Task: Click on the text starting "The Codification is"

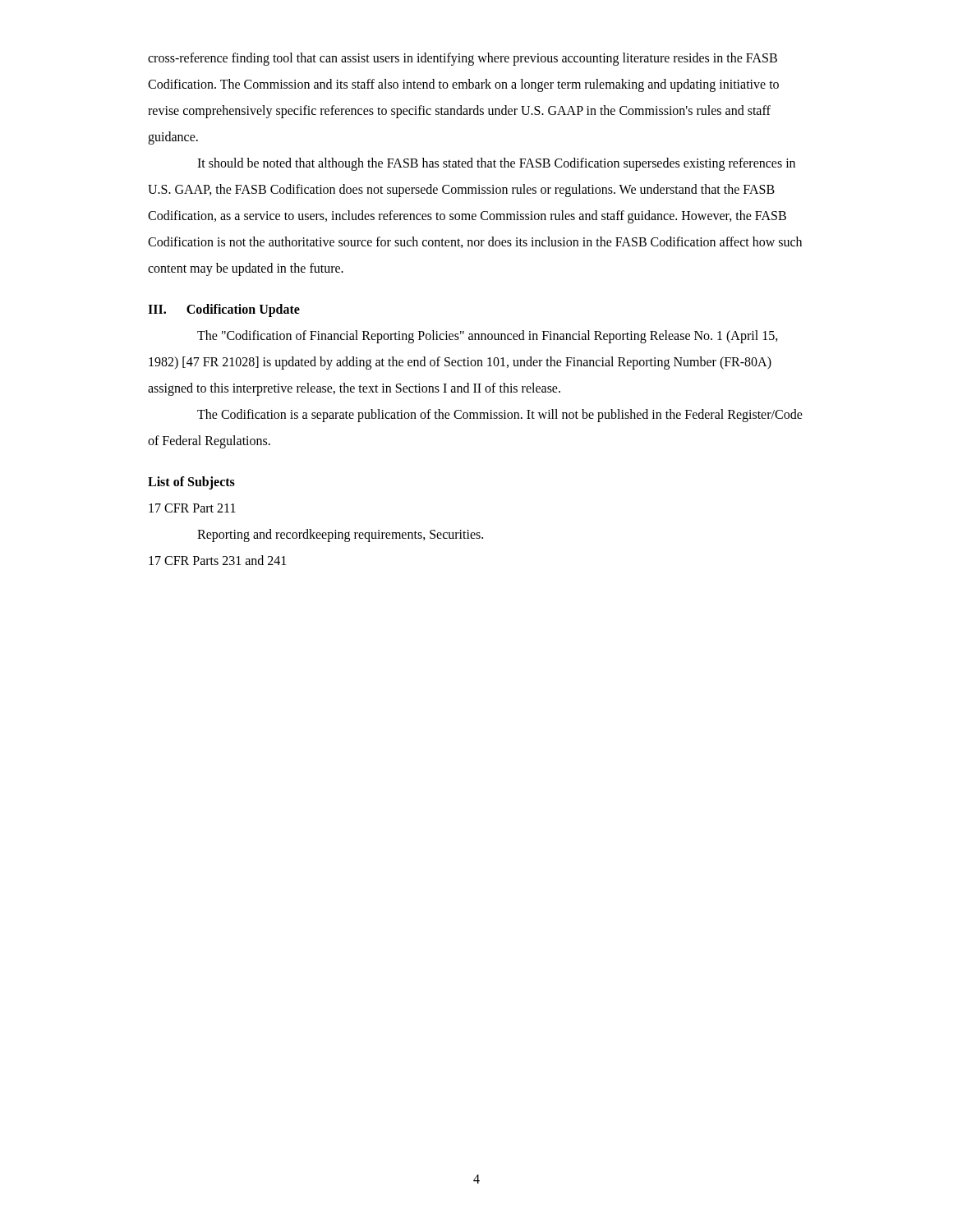Action: tap(475, 428)
